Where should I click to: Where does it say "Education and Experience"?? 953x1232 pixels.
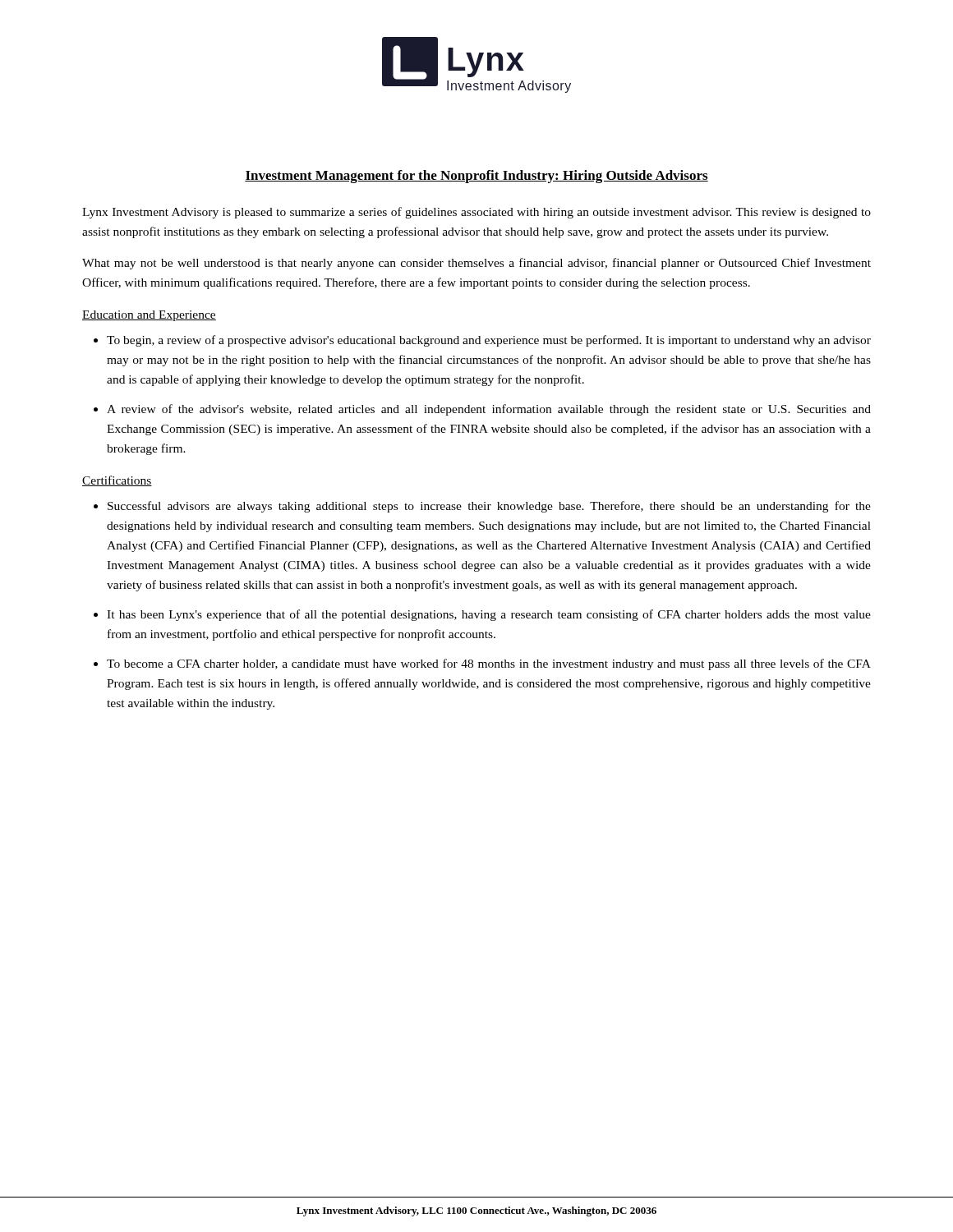[149, 314]
